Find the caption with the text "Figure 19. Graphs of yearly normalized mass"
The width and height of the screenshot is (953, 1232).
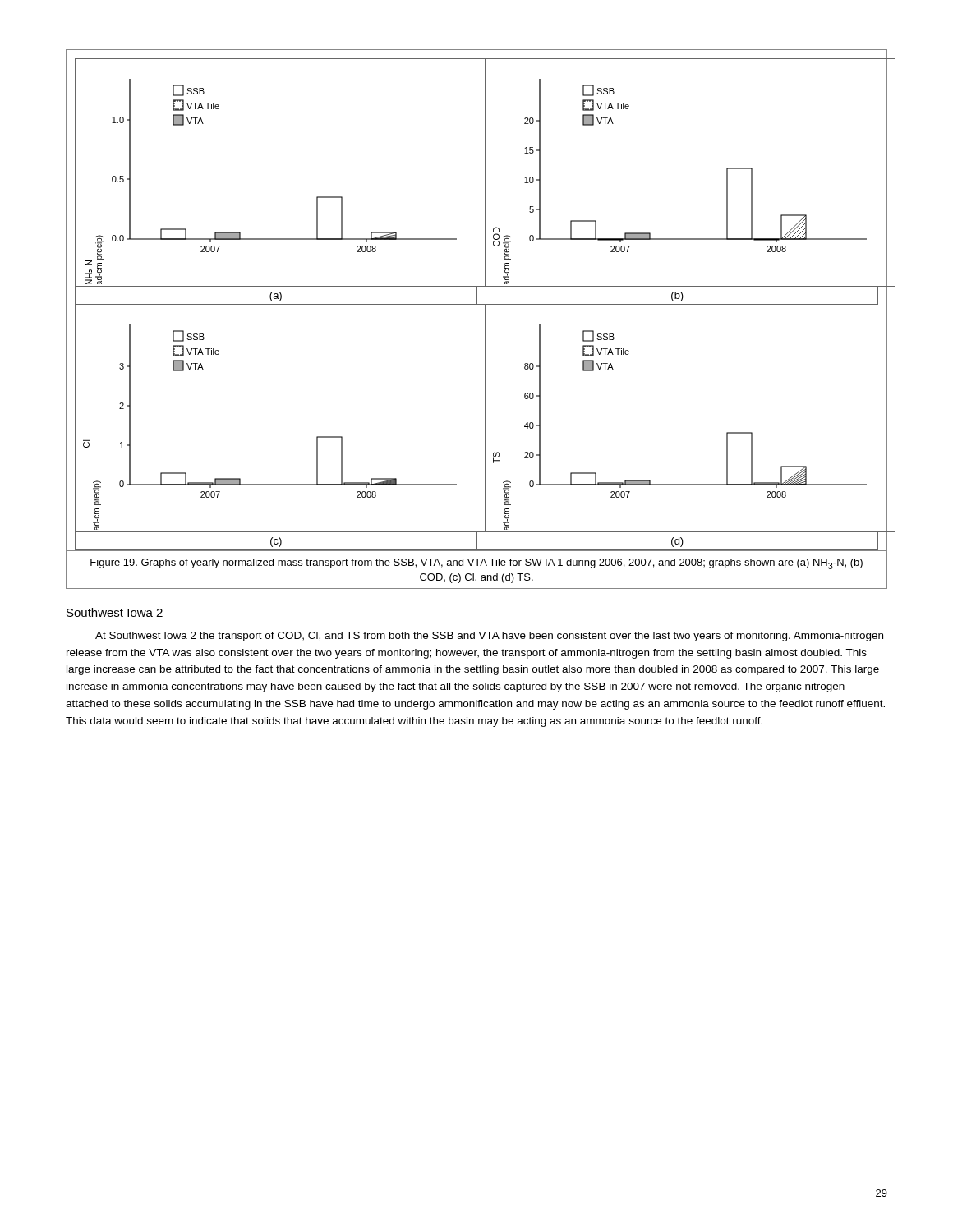[476, 569]
